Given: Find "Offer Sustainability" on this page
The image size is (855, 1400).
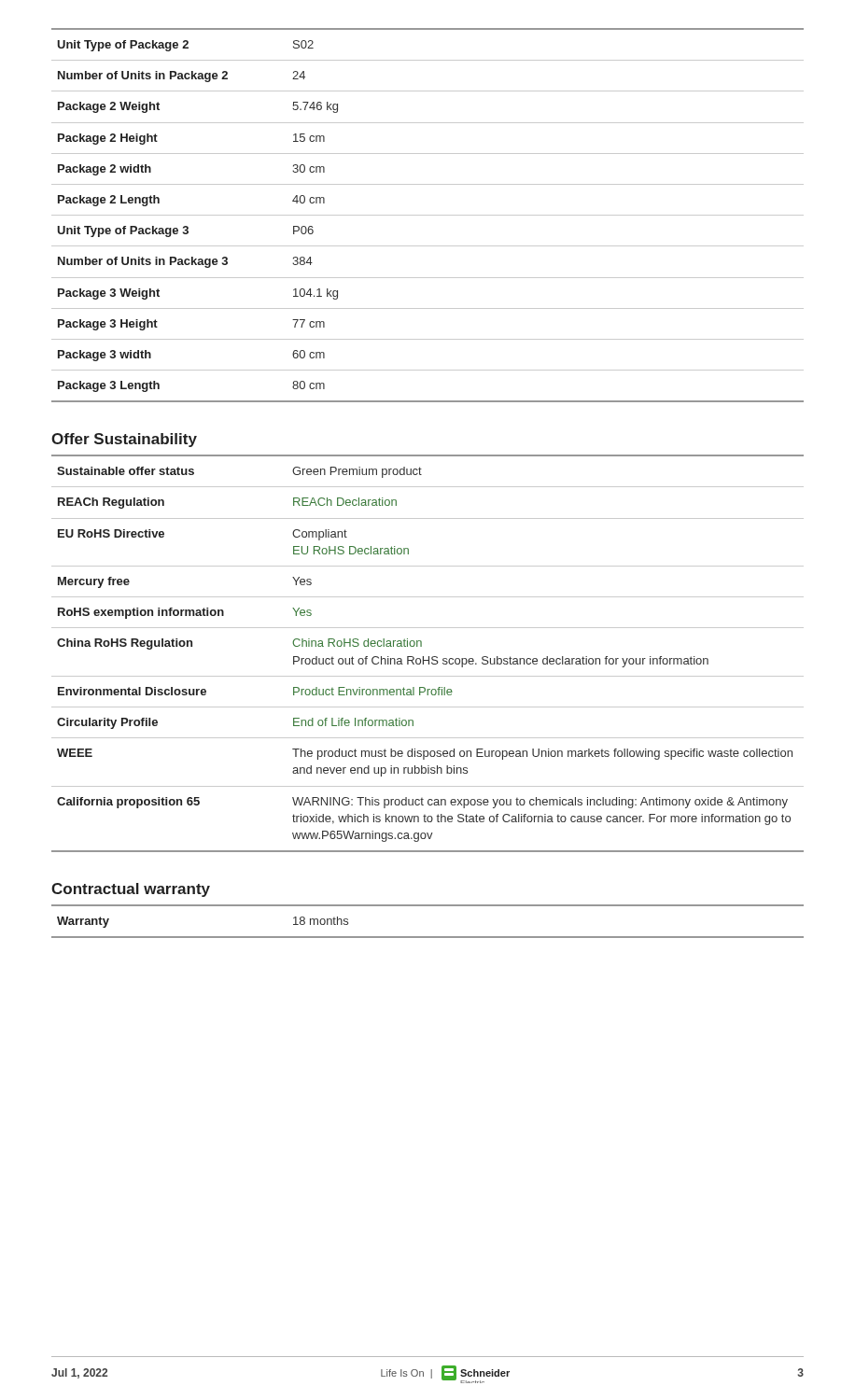Looking at the screenshot, I should point(124,439).
